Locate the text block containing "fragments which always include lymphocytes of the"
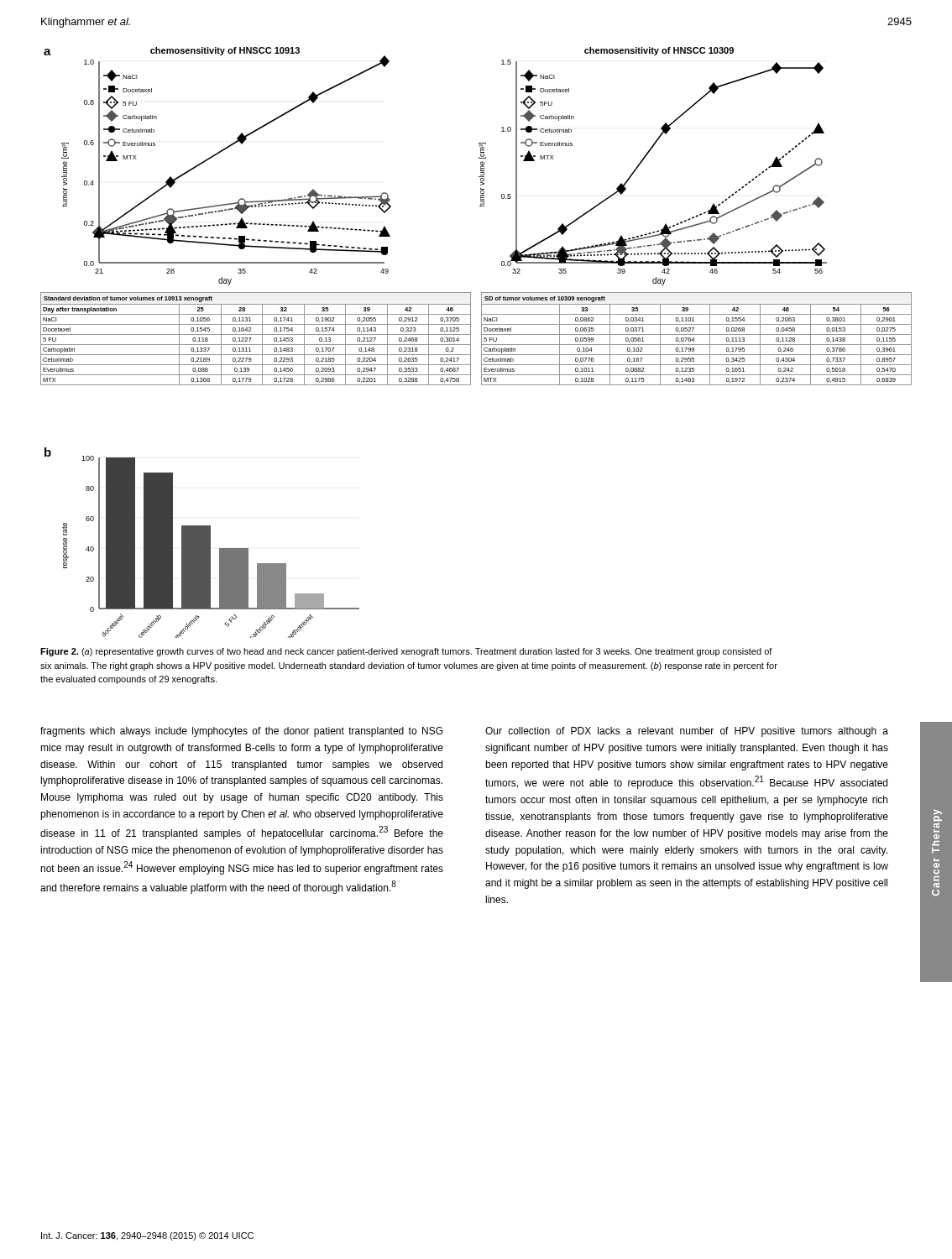The width and height of the screenshot is (952, 1259). pos(242,810)
